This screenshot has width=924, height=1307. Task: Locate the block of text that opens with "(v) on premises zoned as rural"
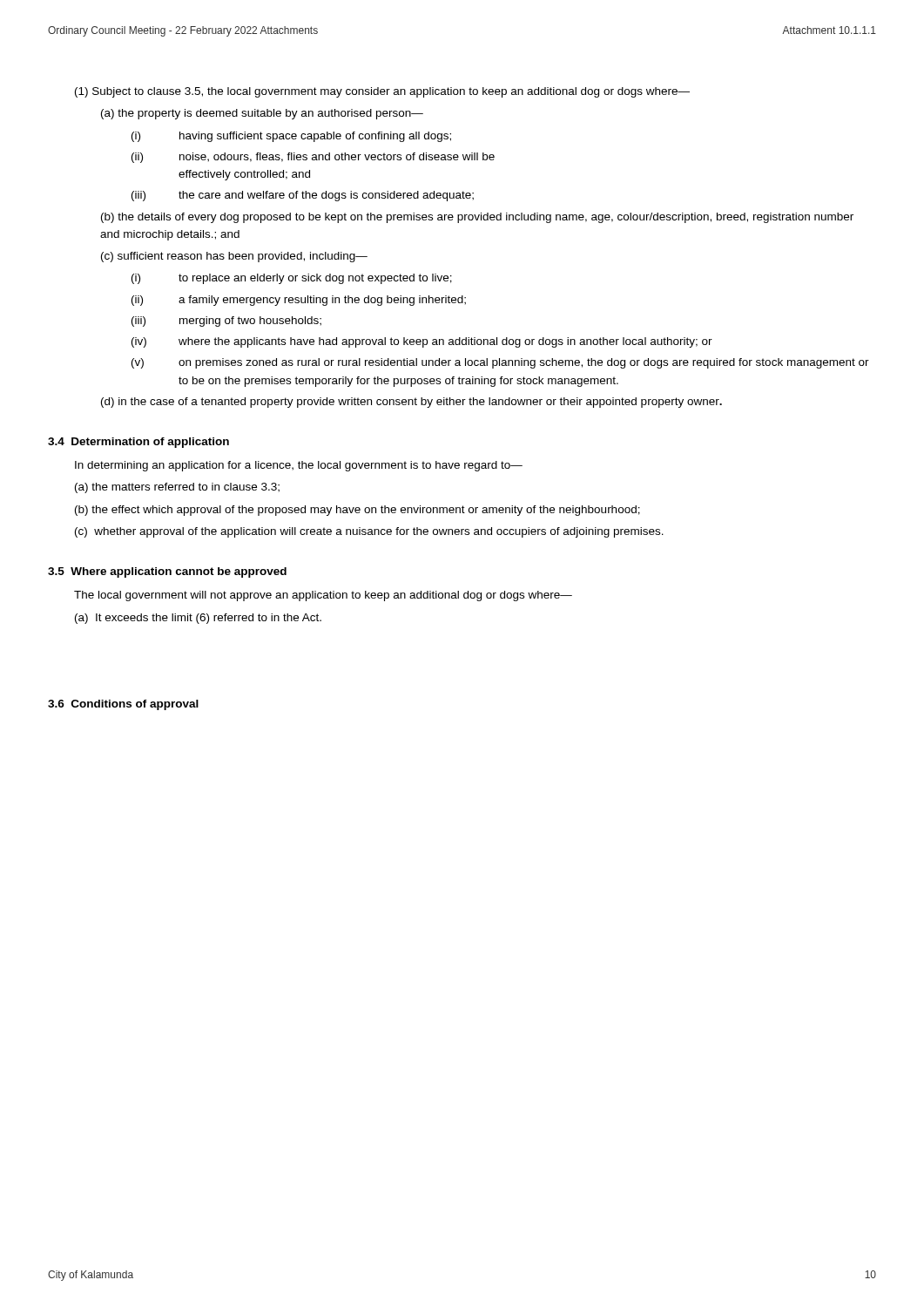point(503,372)
